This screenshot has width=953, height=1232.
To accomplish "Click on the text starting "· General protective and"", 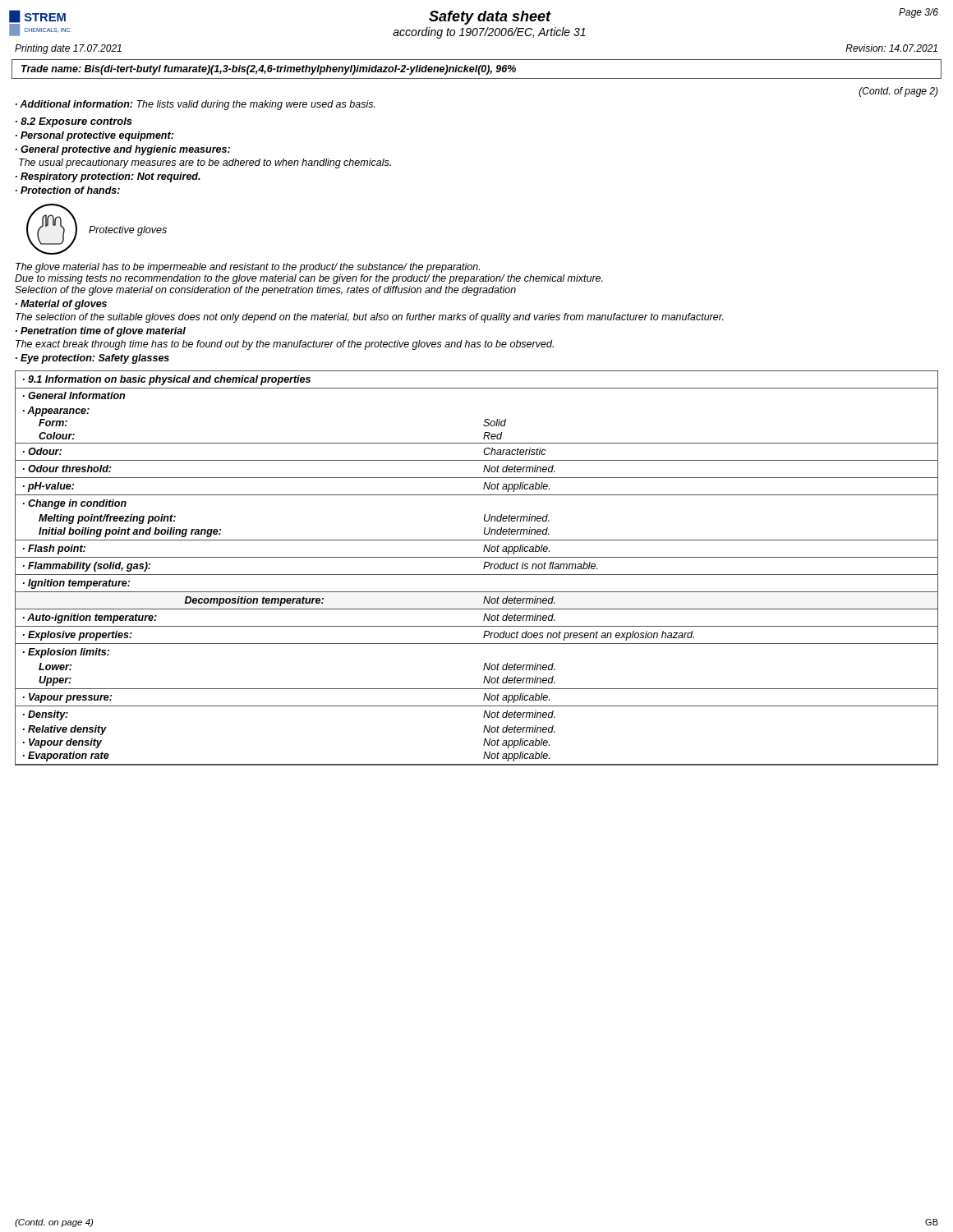I will 123,150.
